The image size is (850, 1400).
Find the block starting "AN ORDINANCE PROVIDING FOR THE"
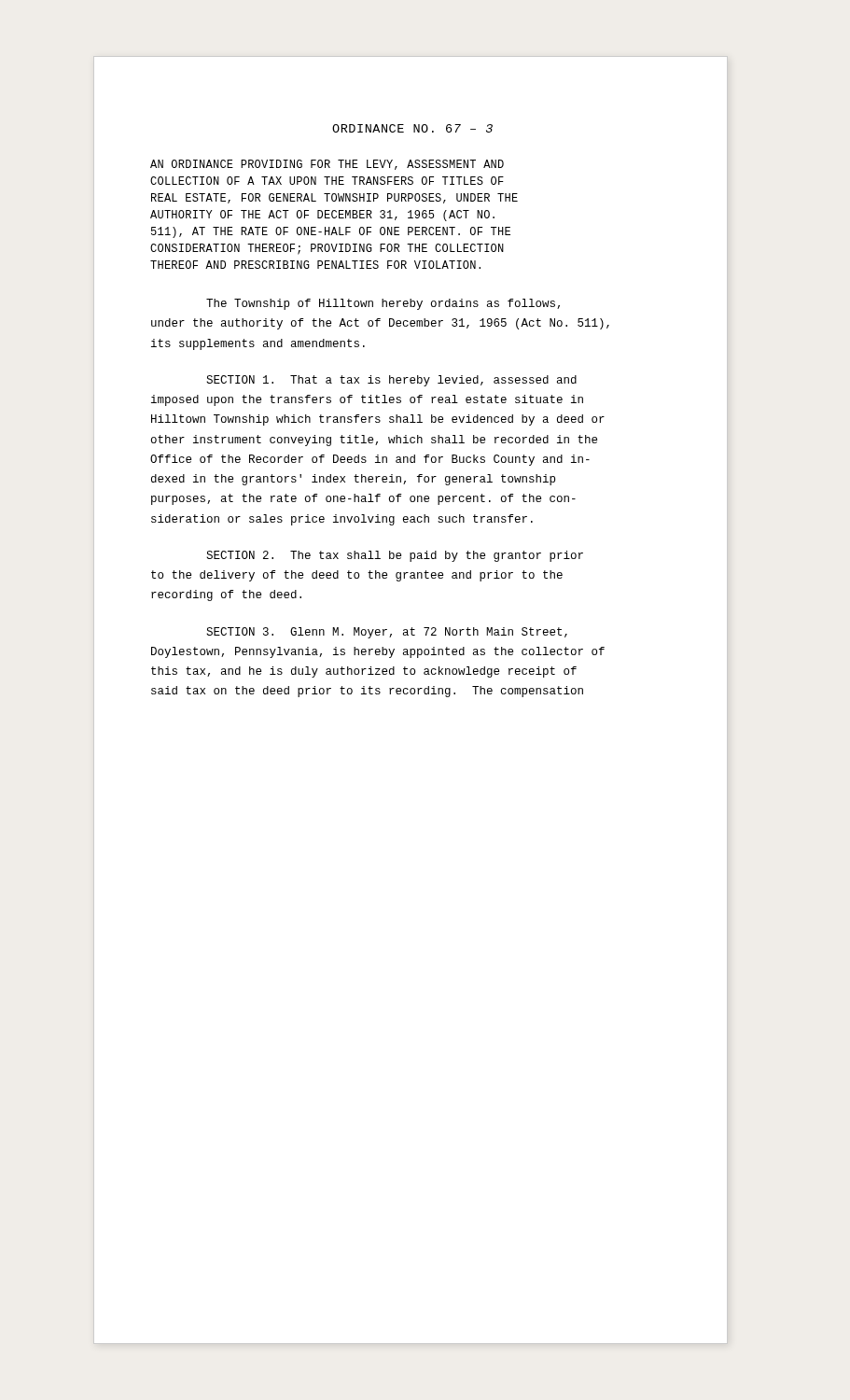coord(334,216)
